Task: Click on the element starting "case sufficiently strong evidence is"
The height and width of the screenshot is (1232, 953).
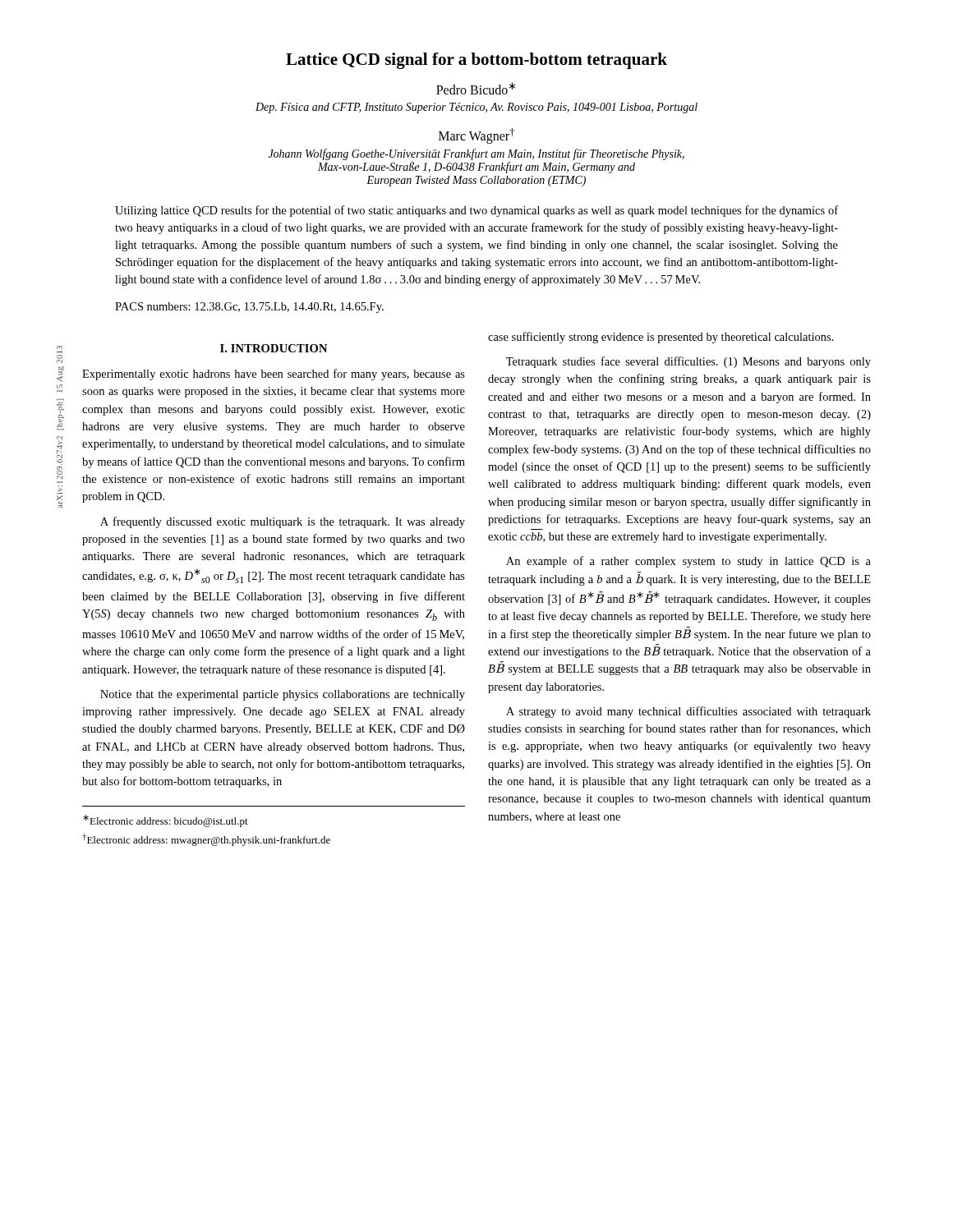Action: pos(679,577)
